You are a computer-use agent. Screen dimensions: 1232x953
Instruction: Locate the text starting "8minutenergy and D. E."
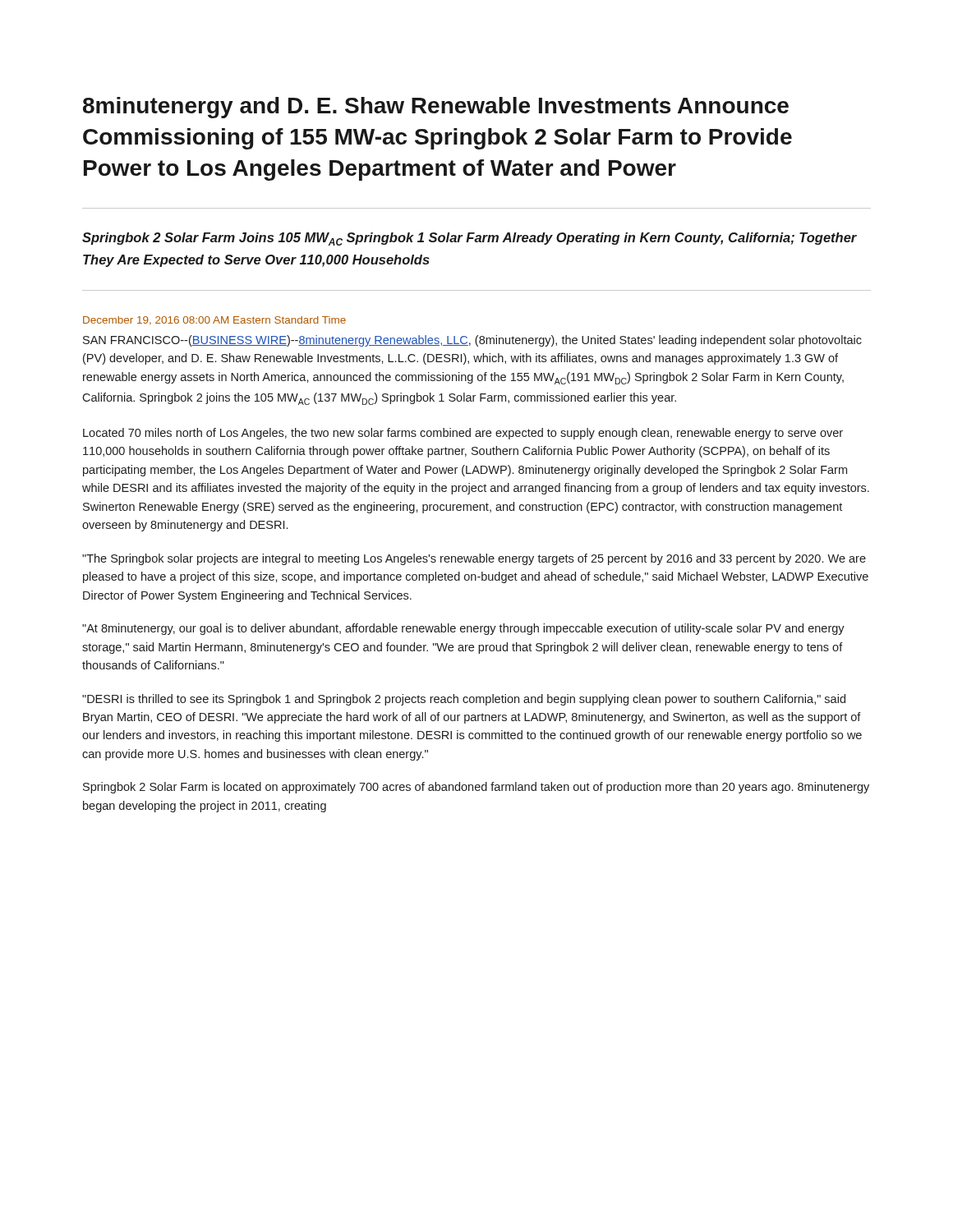[476, 137]
